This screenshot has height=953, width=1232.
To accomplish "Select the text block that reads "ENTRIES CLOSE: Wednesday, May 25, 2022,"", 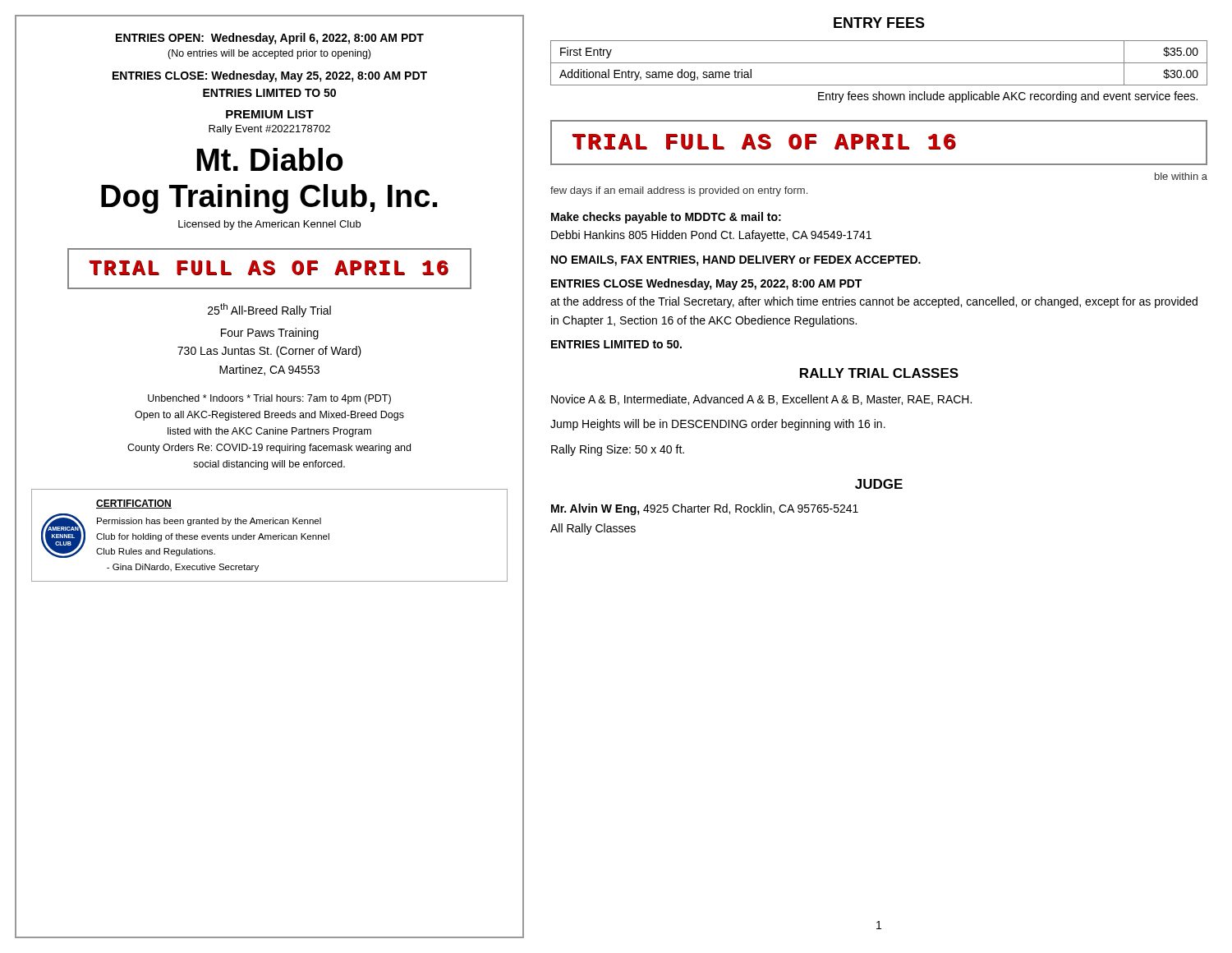I will (x=269, y=84).
